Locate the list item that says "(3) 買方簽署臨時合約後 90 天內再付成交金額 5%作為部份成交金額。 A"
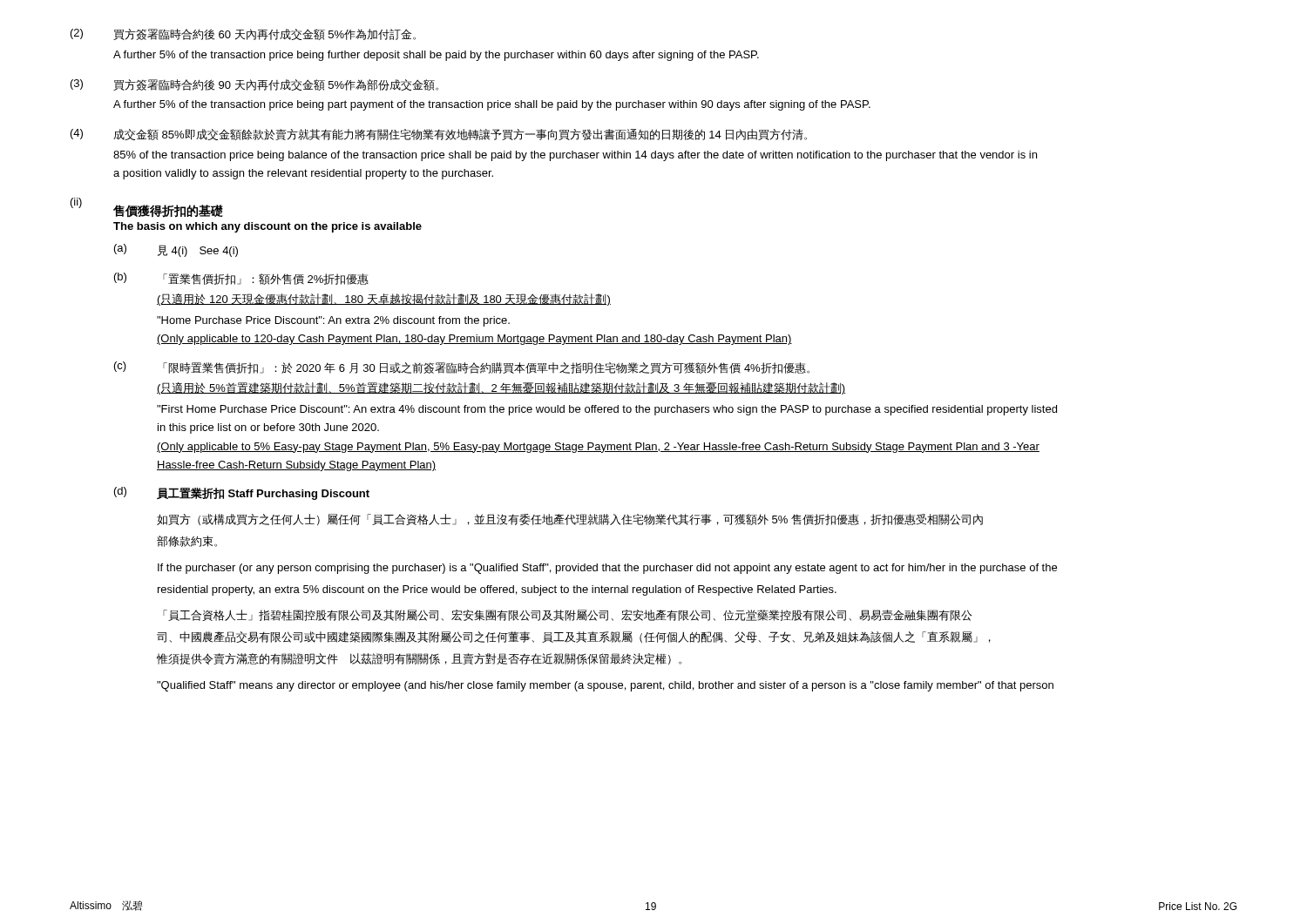1307x924 pixels. click(x=654, y=95)
